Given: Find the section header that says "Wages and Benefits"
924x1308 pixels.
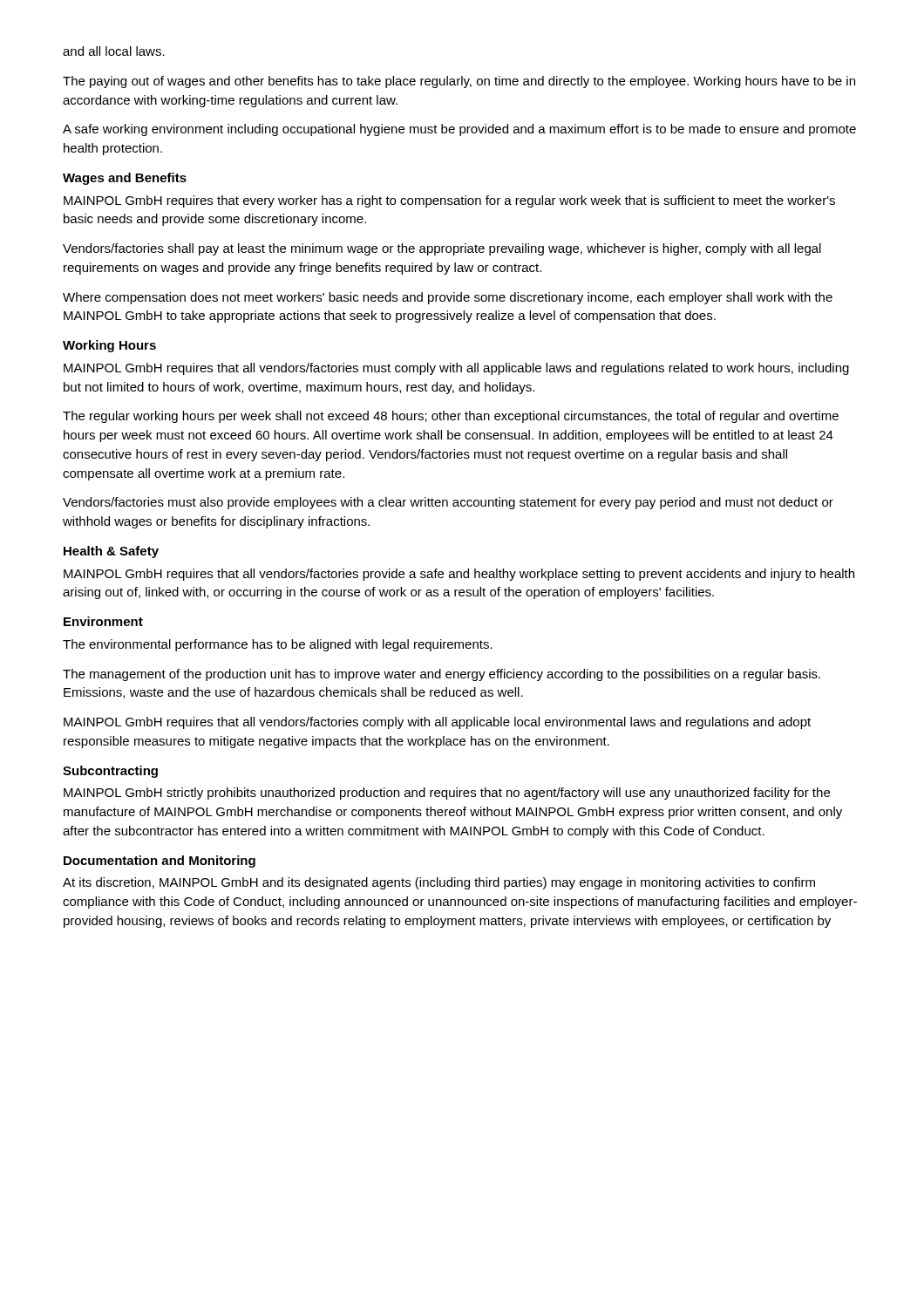Looking at the screenshot, I should (x=125, y=177).
